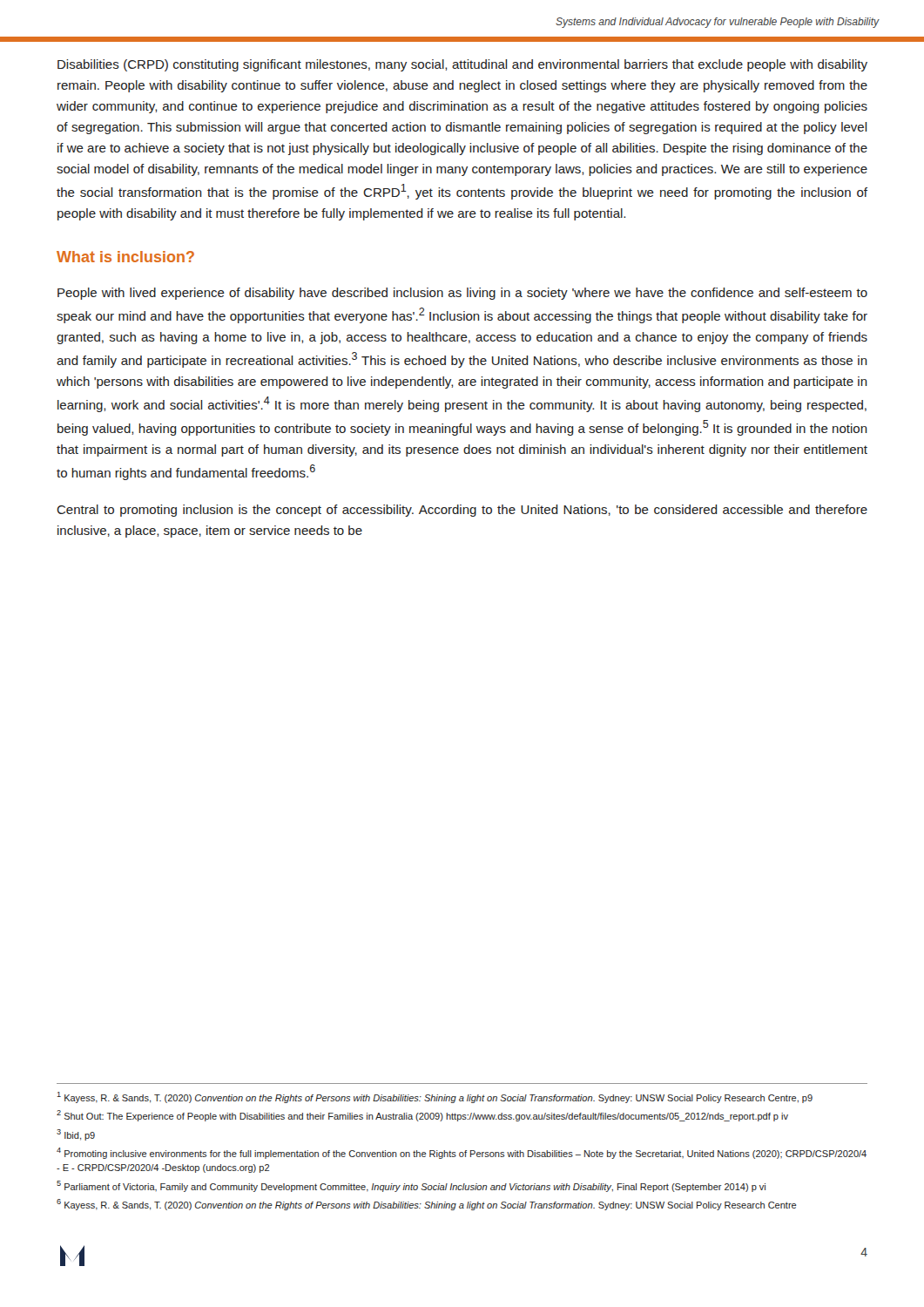Screen dimensions: 1307x924
Task: Select the footnote containing "2 Shut Out:"
Action: tap(422, 1115)
